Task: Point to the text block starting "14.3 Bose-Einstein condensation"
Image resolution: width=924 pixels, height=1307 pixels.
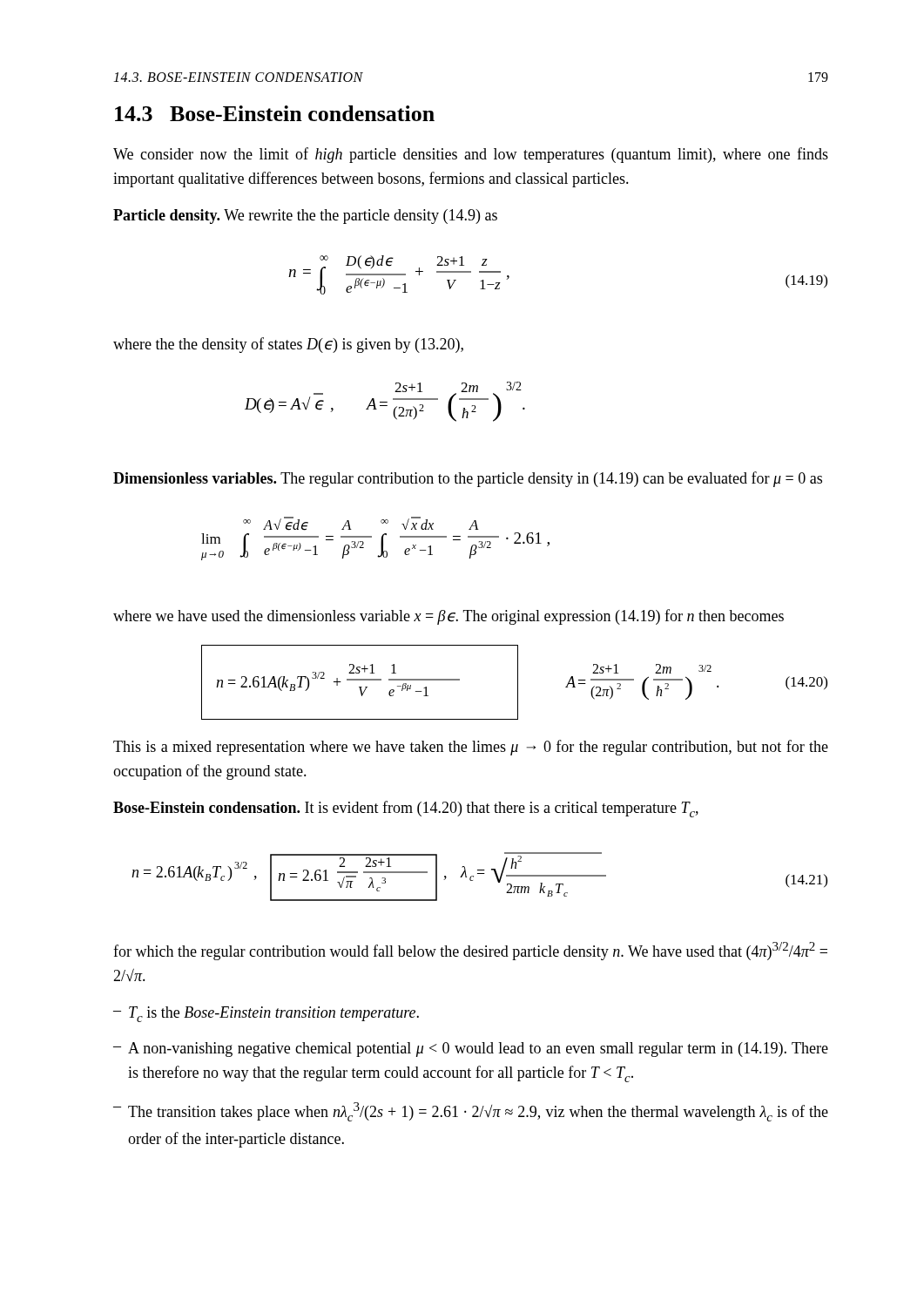Action: pyautogui.click(x=275, y=113)
